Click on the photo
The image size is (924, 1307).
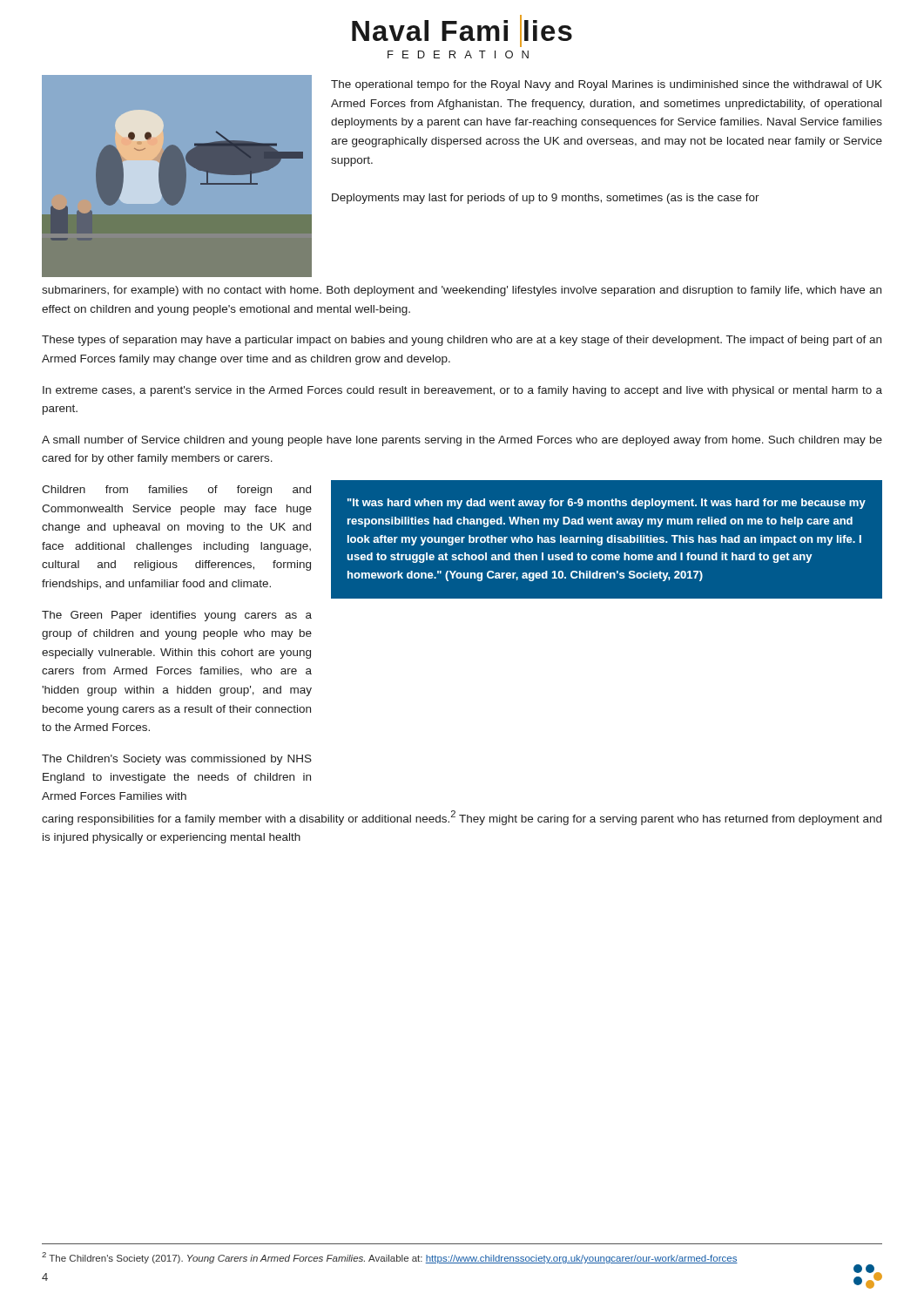click(177, 176)
